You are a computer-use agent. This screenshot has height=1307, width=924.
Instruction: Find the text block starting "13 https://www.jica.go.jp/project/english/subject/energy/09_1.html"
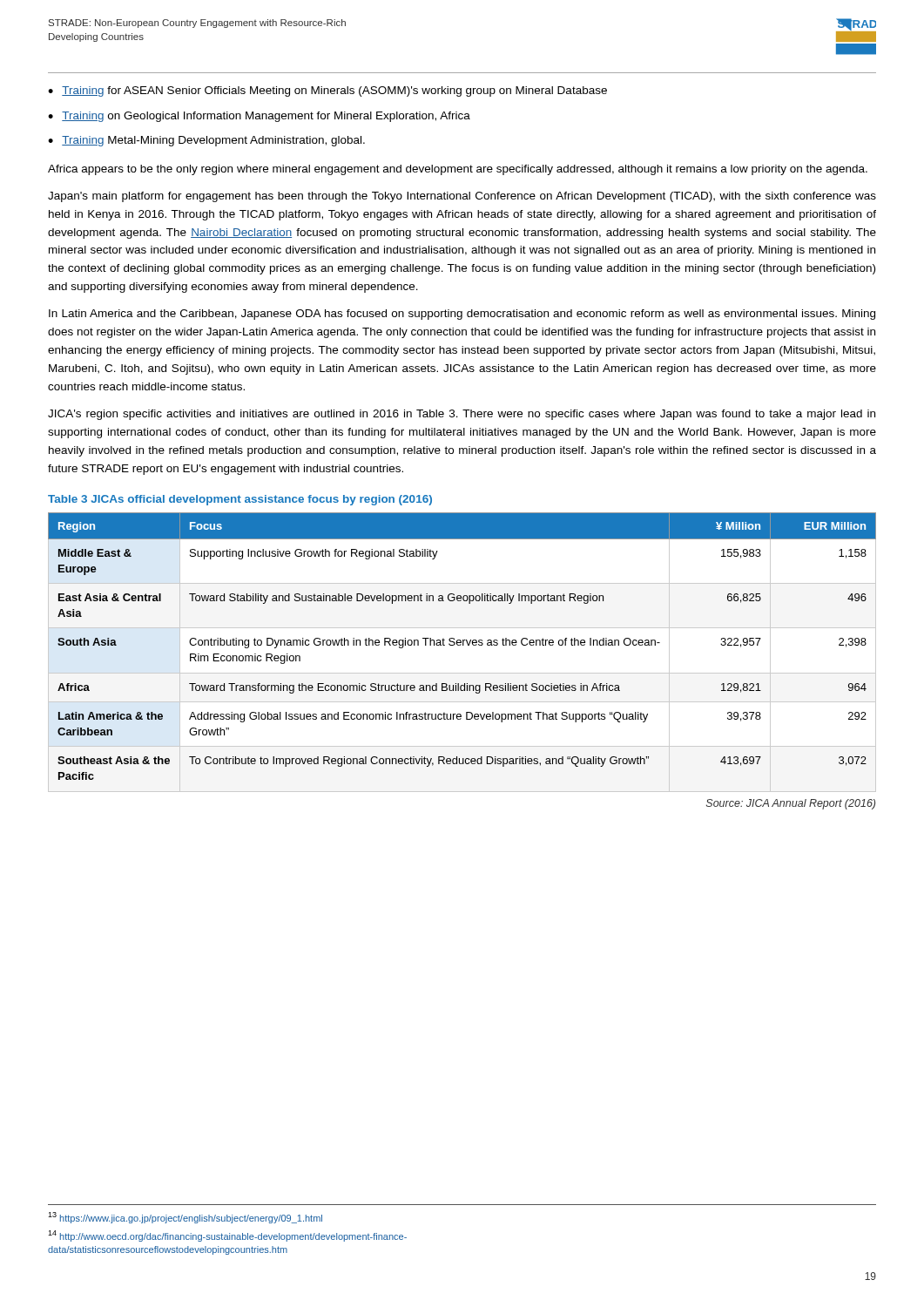tap(185, 1216)
